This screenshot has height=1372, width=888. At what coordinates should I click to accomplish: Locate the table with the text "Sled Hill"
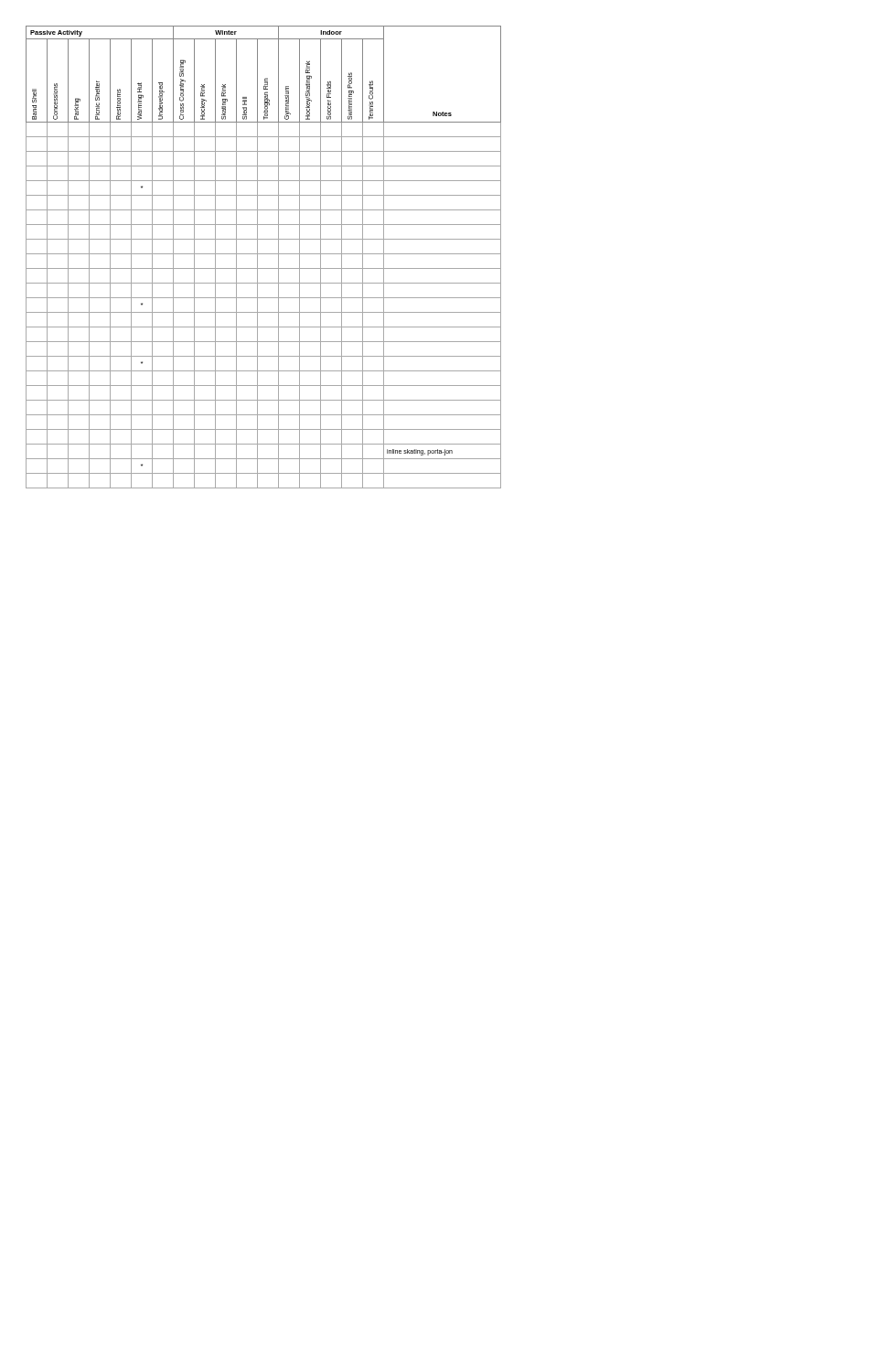point(263,257)
